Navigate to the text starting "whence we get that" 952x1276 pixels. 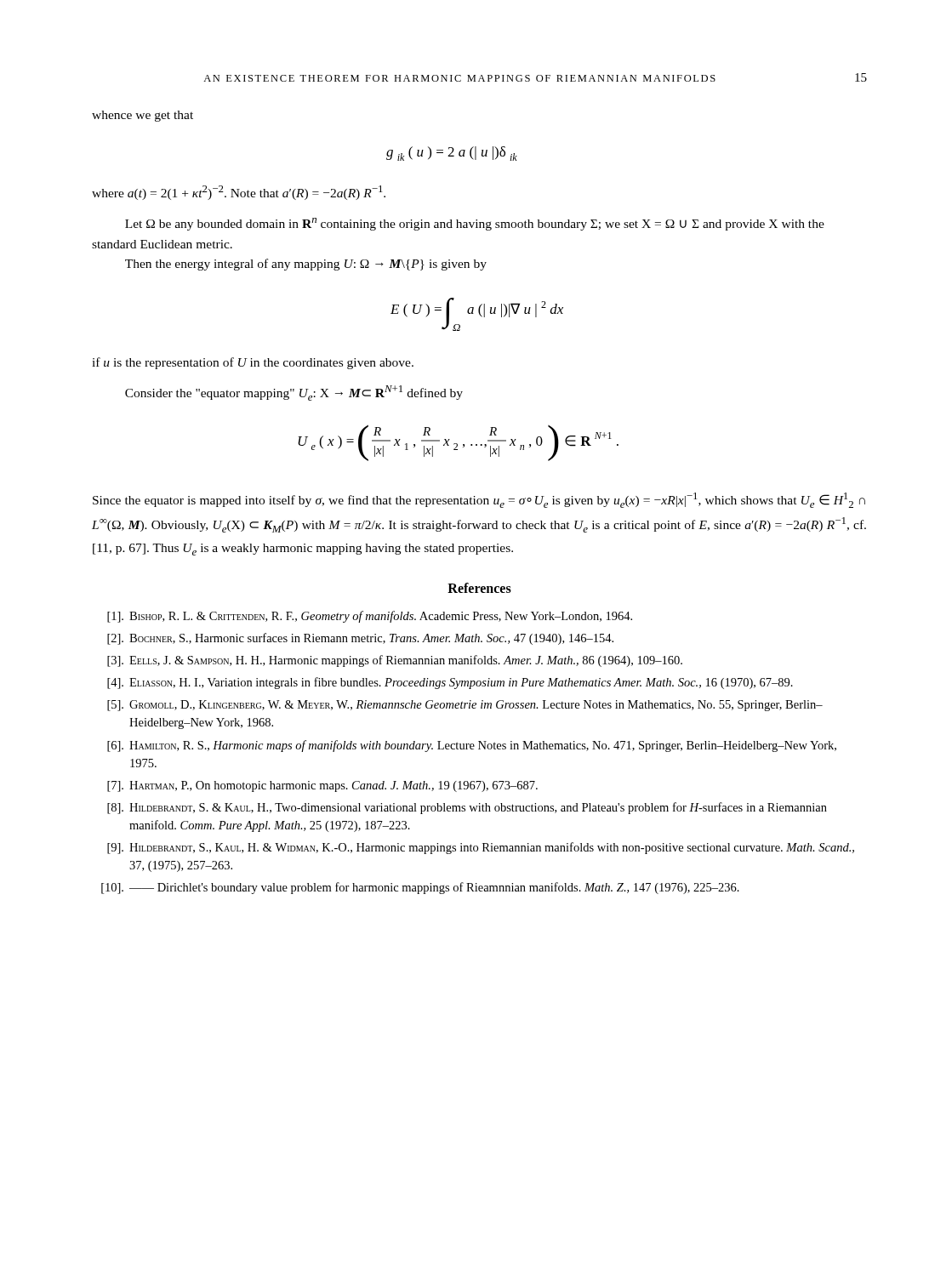(x=143, y=114)
